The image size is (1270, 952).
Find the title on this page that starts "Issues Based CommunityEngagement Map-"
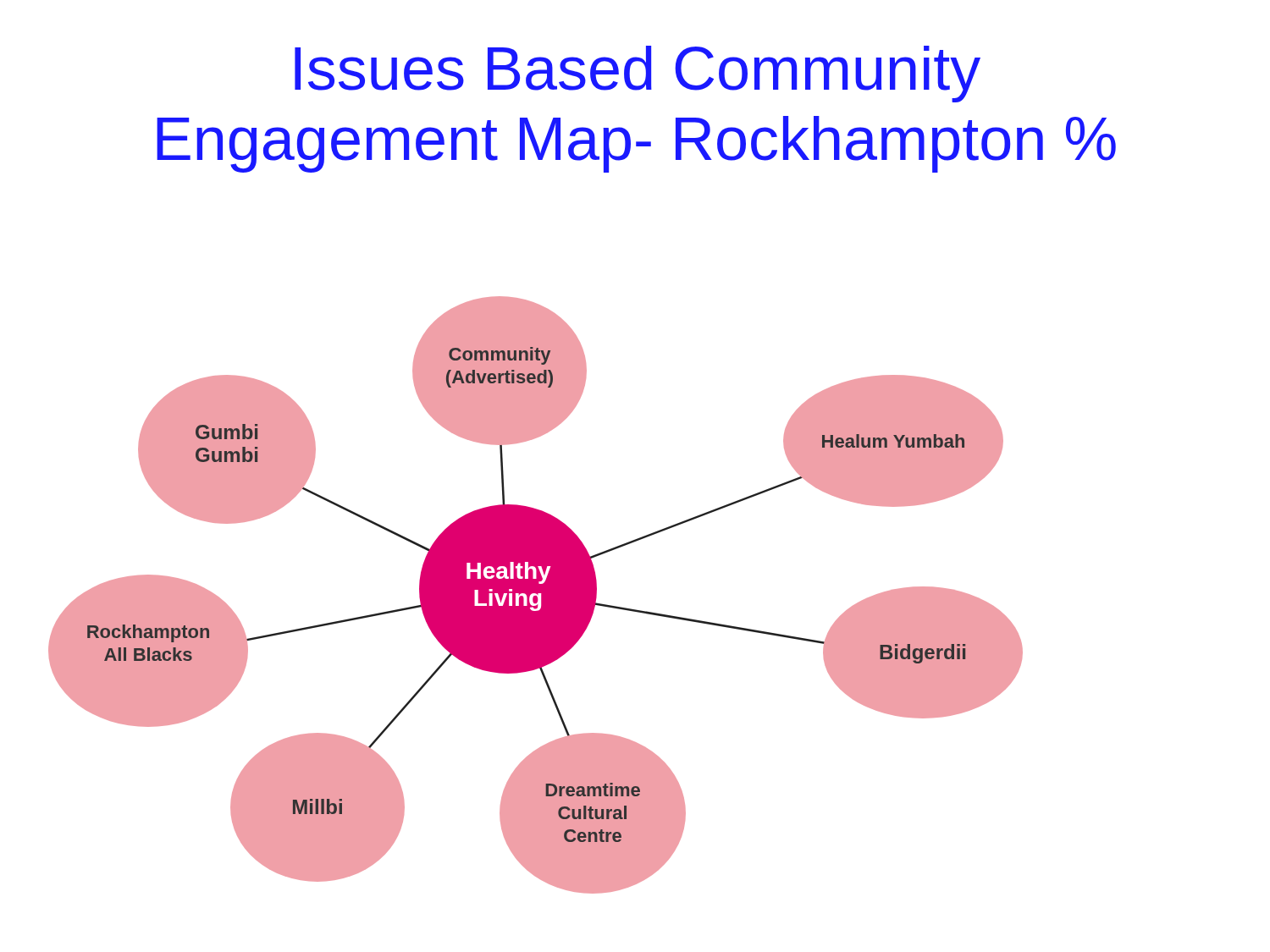pos(635,104)
